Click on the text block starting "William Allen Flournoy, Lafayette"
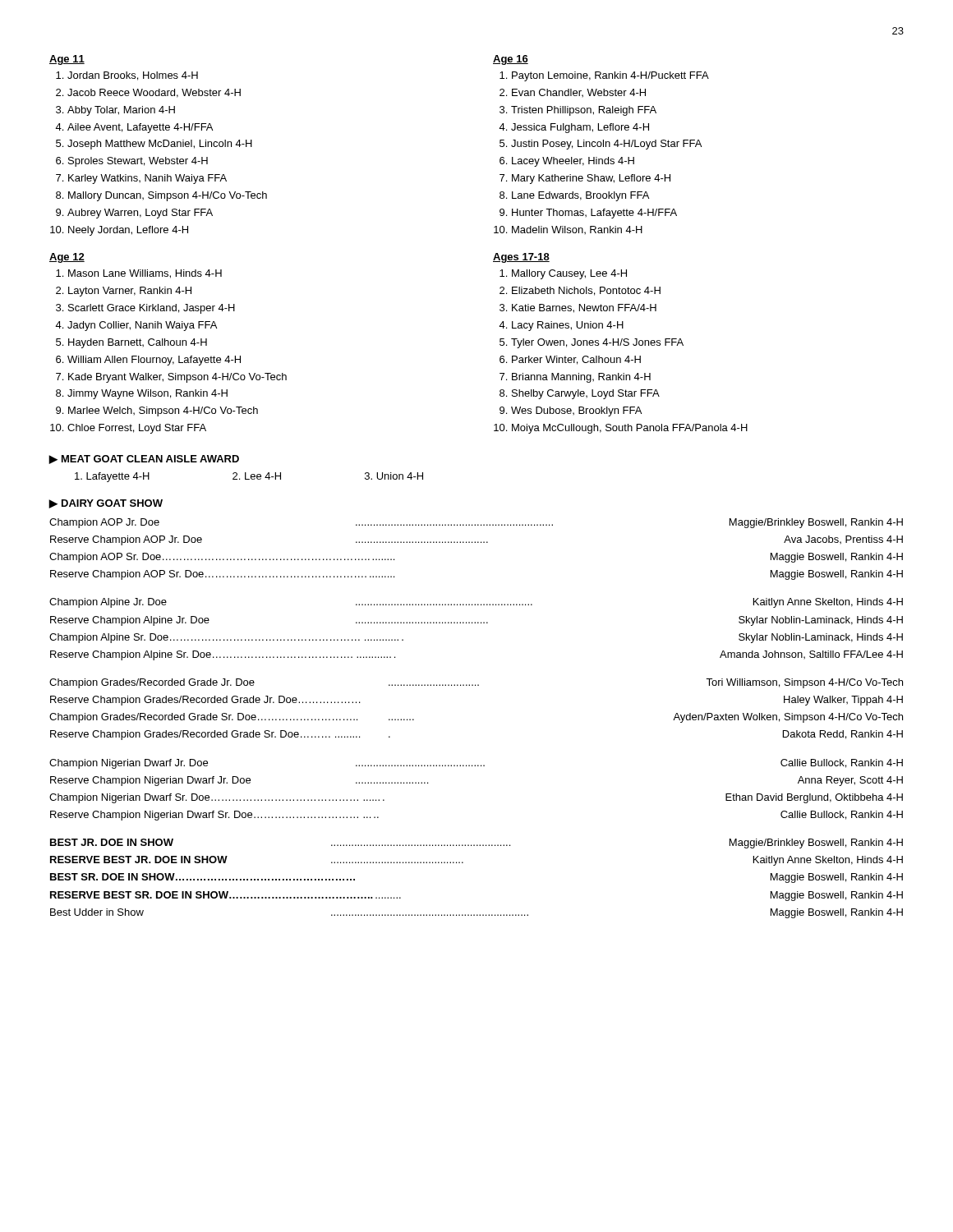Viewport: 953px width, 1232px height. 155,359
